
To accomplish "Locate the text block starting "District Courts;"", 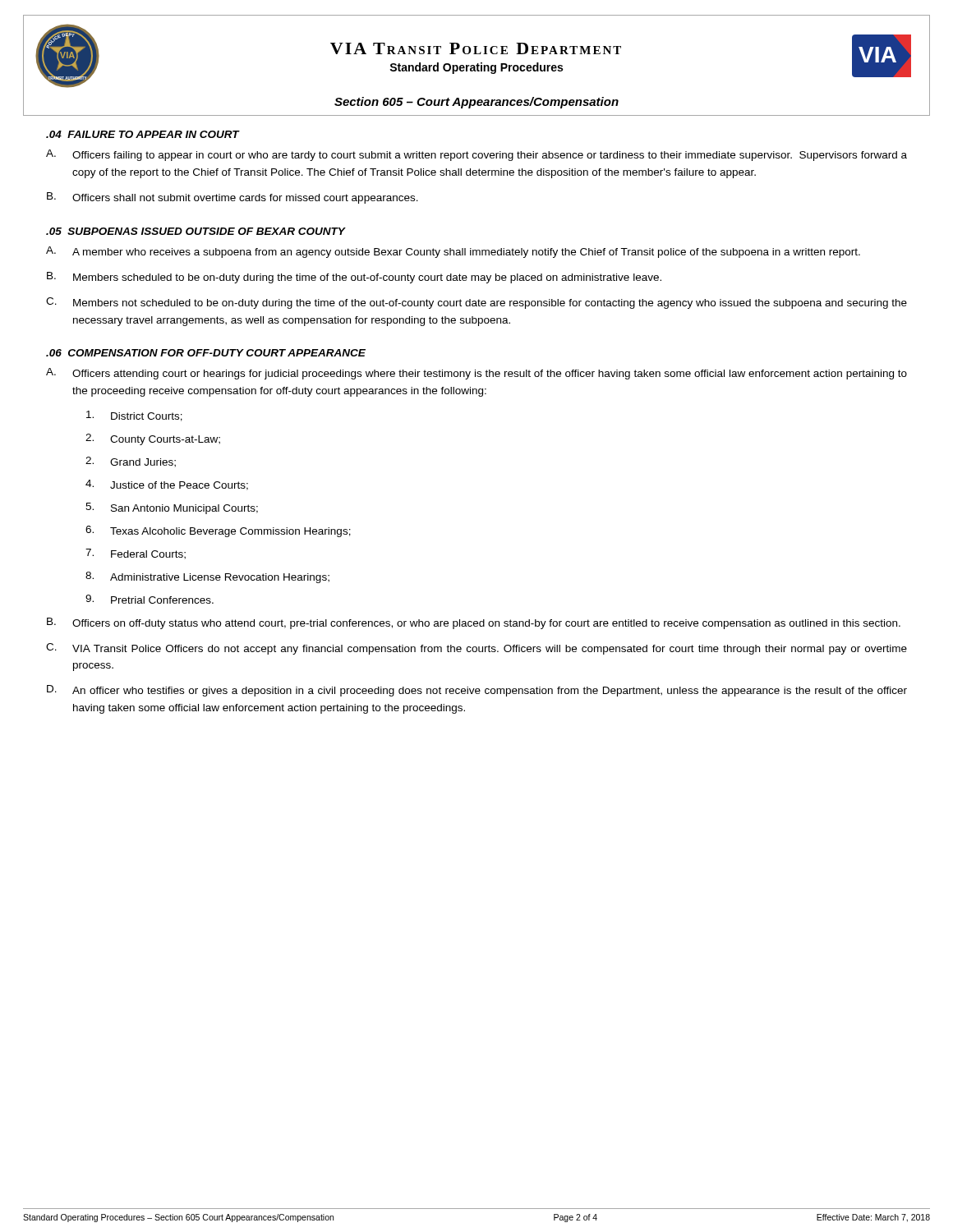I will [x=134, y=416].
